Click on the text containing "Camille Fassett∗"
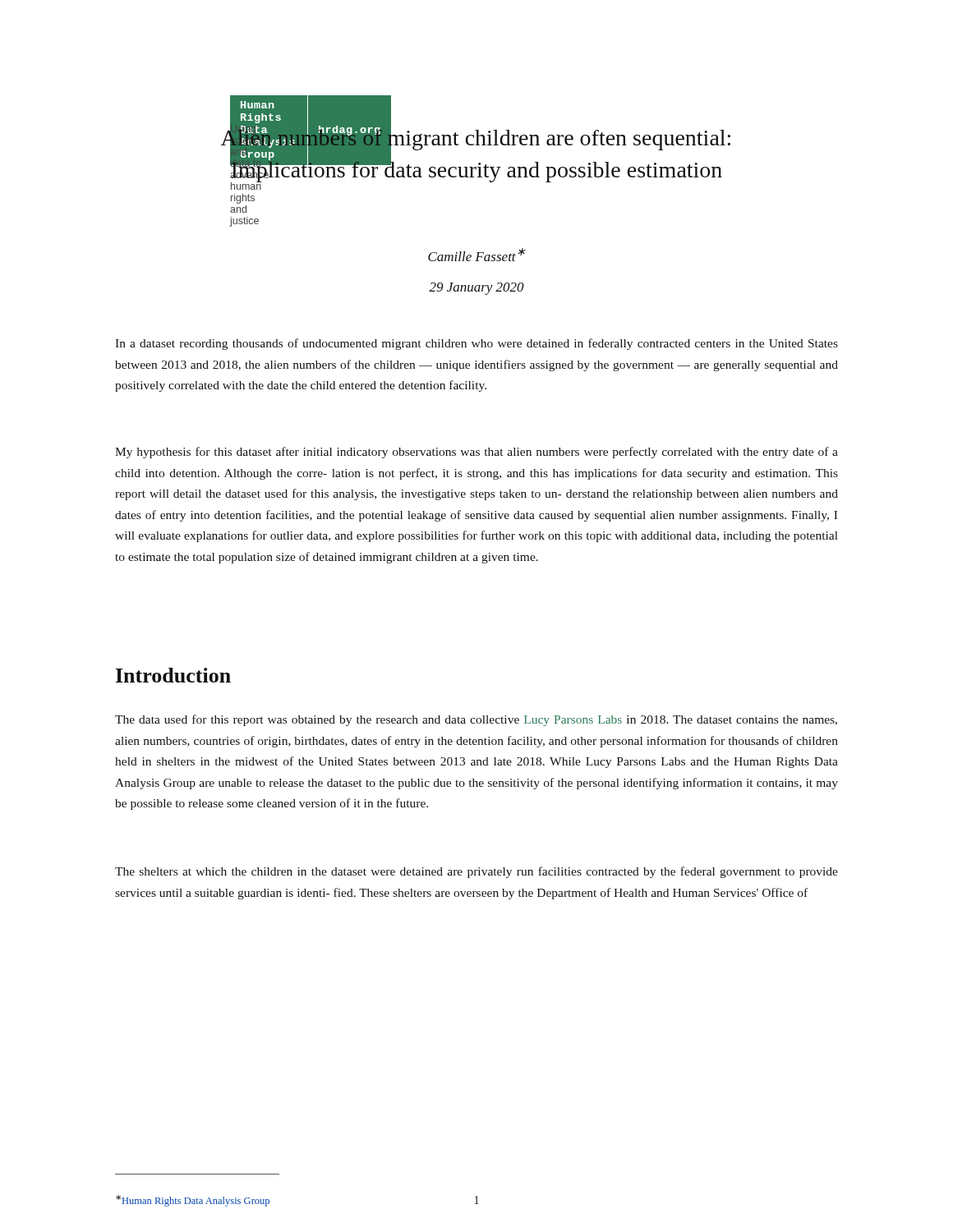The height and width of the screenshot is (1232, 953). point(476,254)
